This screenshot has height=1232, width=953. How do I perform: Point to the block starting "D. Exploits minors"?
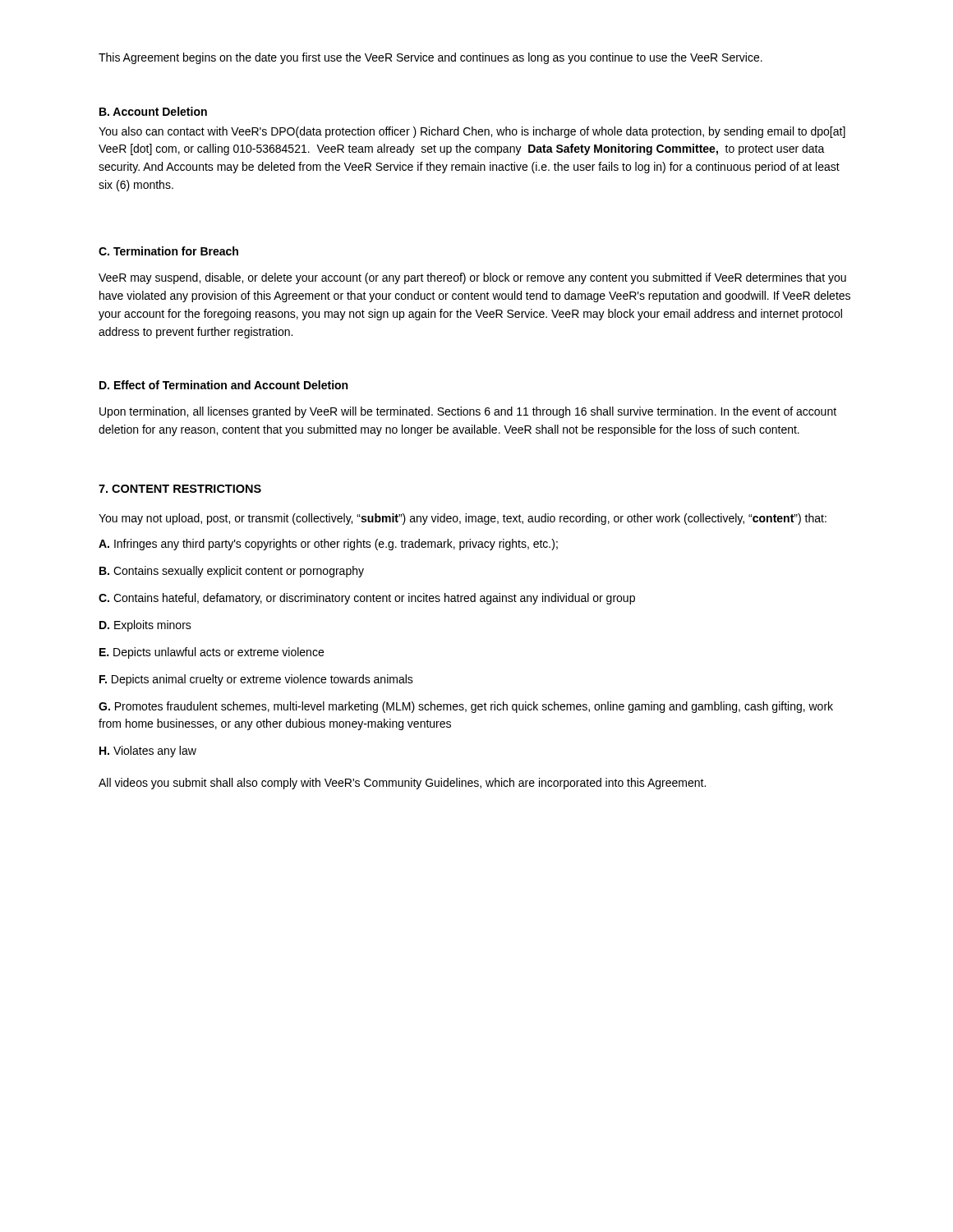(x=145, y=625)
